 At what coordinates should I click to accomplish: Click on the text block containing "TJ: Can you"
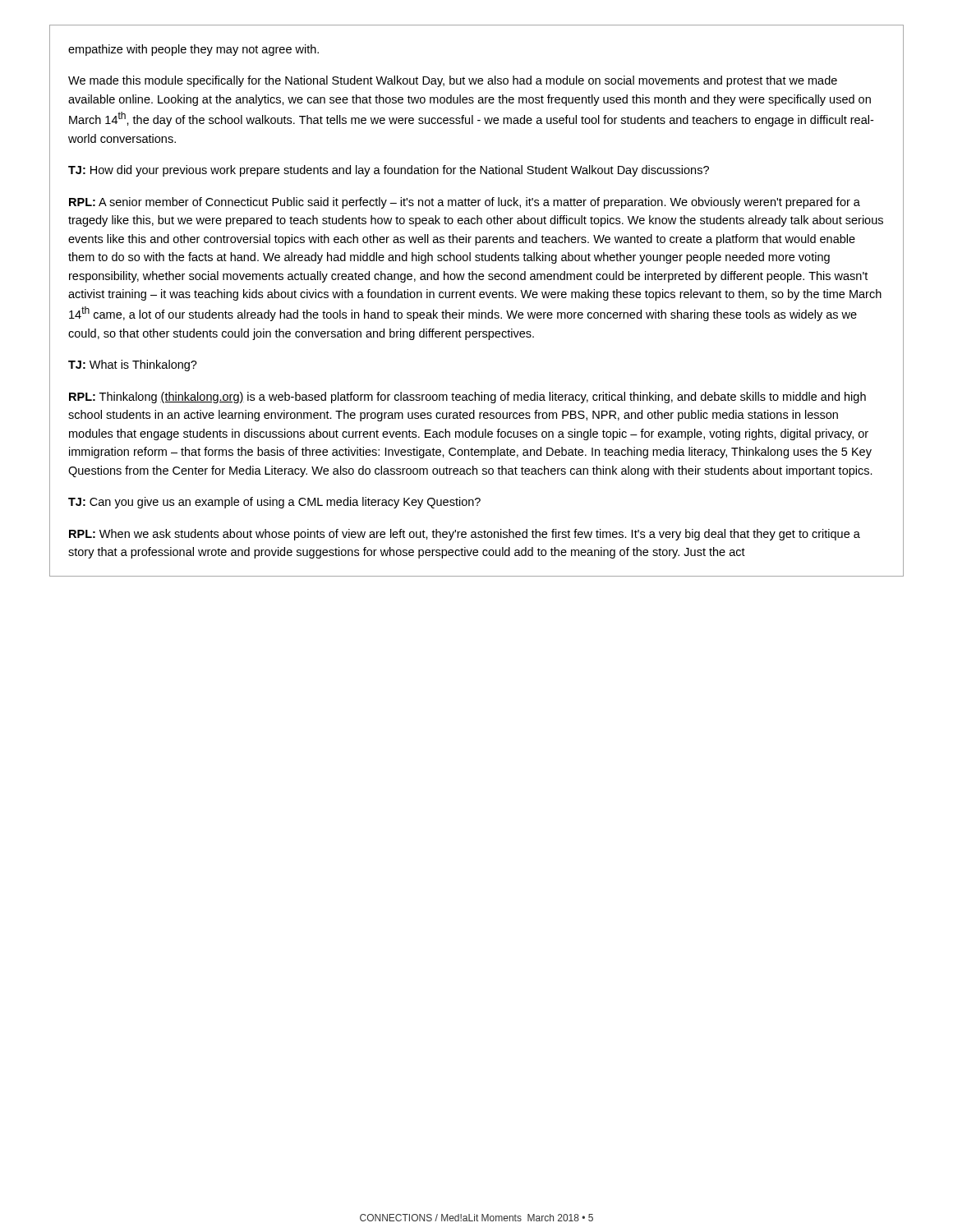coord(275,502)
